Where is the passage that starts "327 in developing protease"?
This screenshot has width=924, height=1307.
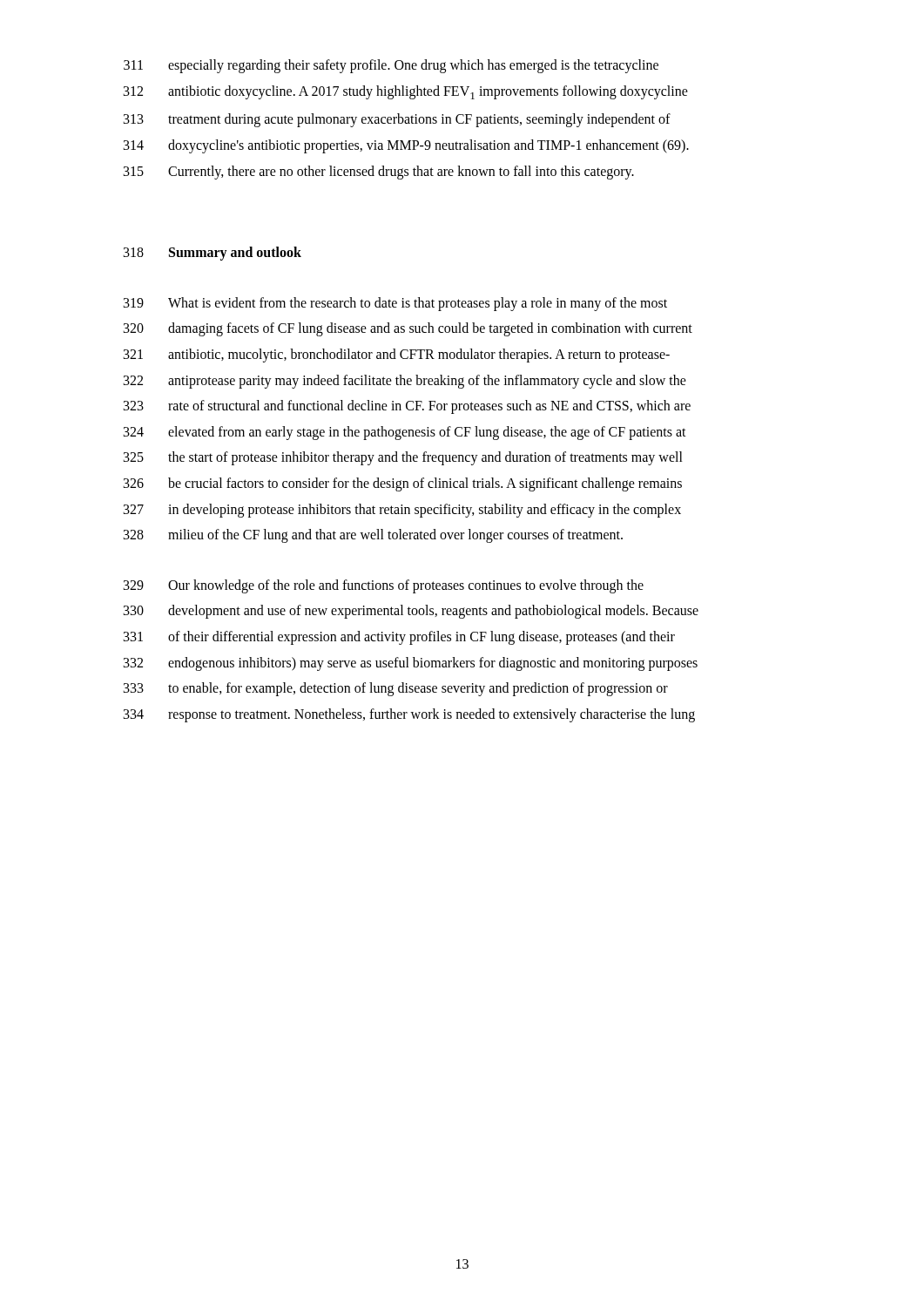479,509
